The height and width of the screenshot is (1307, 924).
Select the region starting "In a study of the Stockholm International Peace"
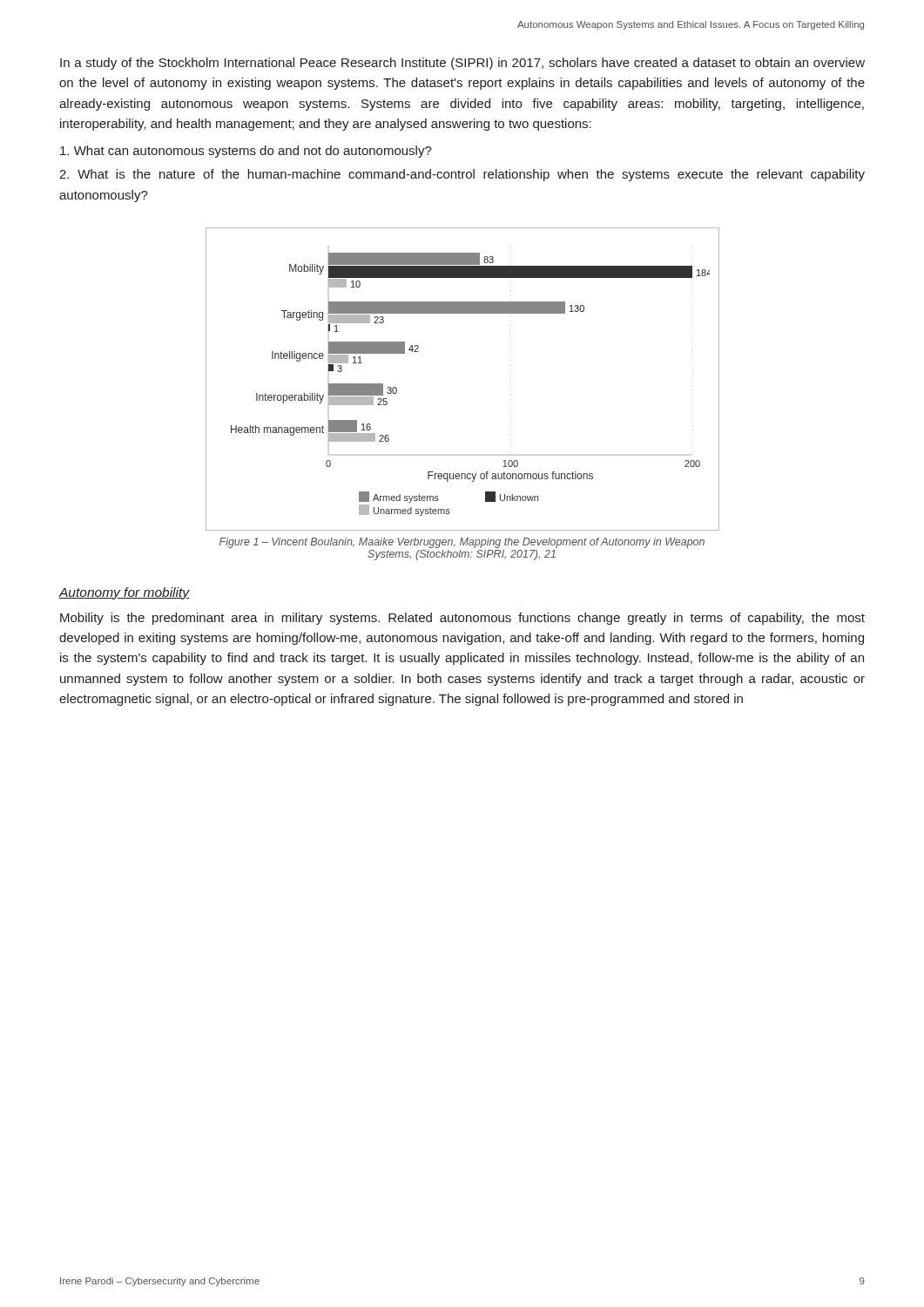coord(462,93)
